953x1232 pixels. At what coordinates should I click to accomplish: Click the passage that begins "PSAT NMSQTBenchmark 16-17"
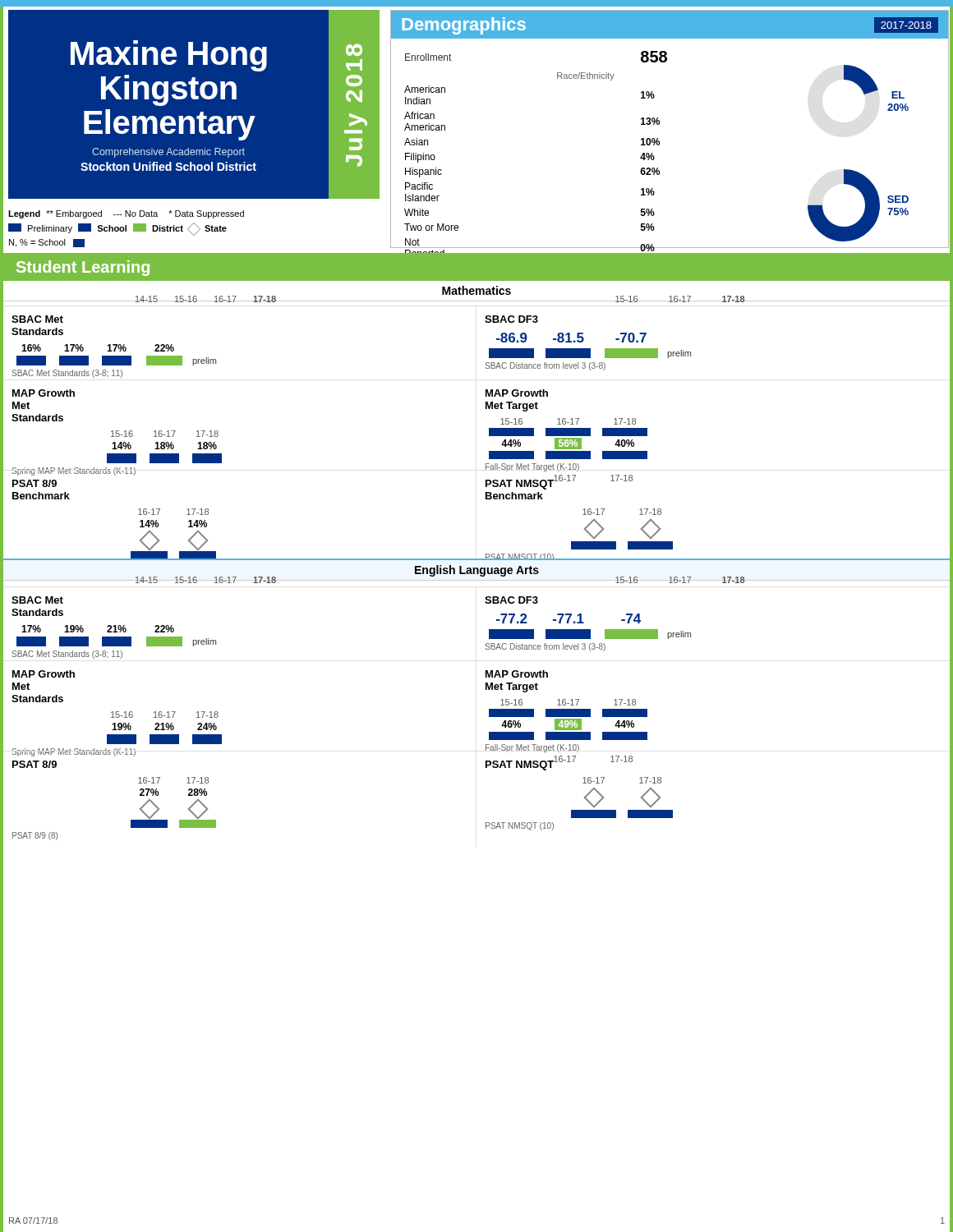[559, 483]
